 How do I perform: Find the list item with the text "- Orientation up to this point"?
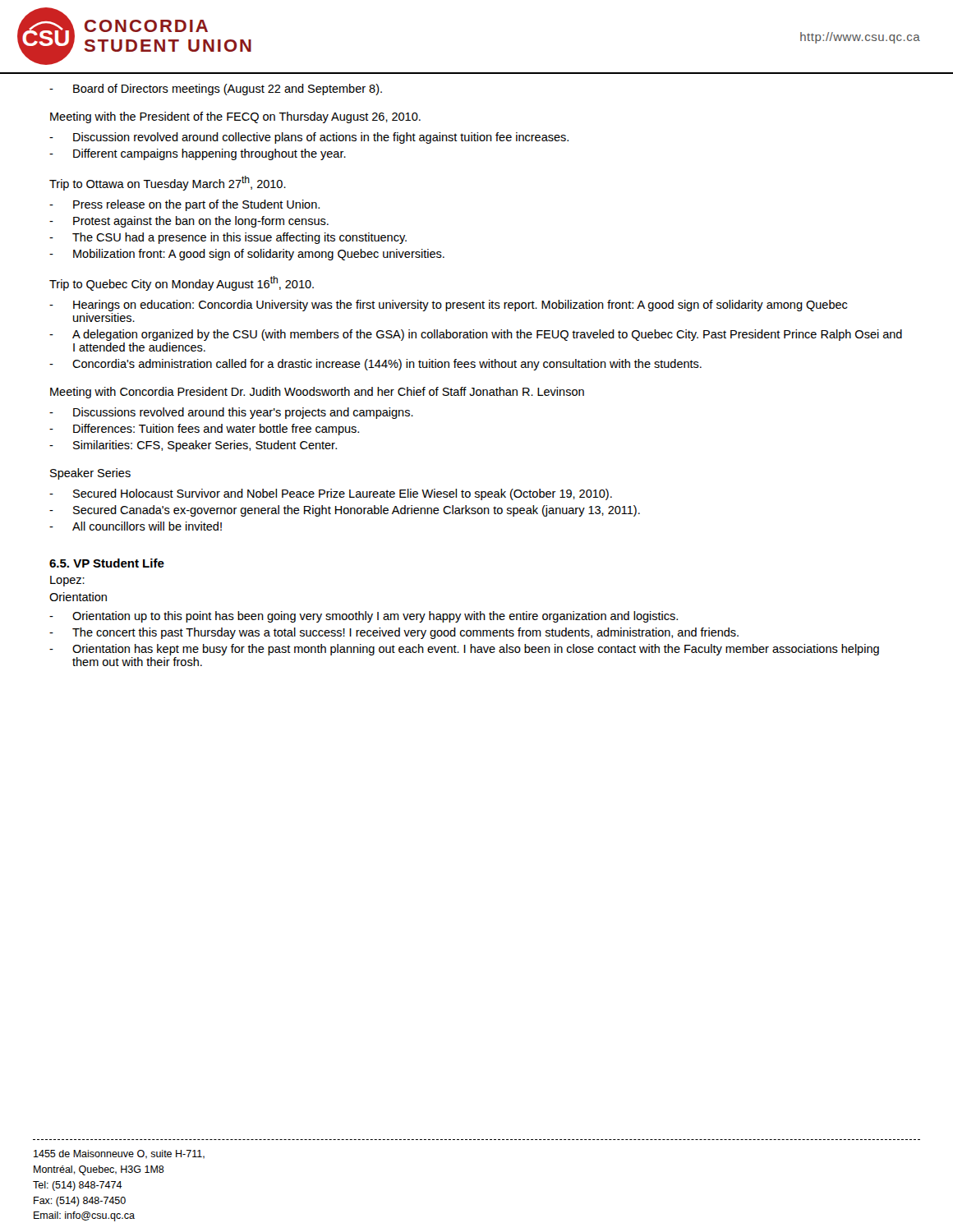point(476,616)
